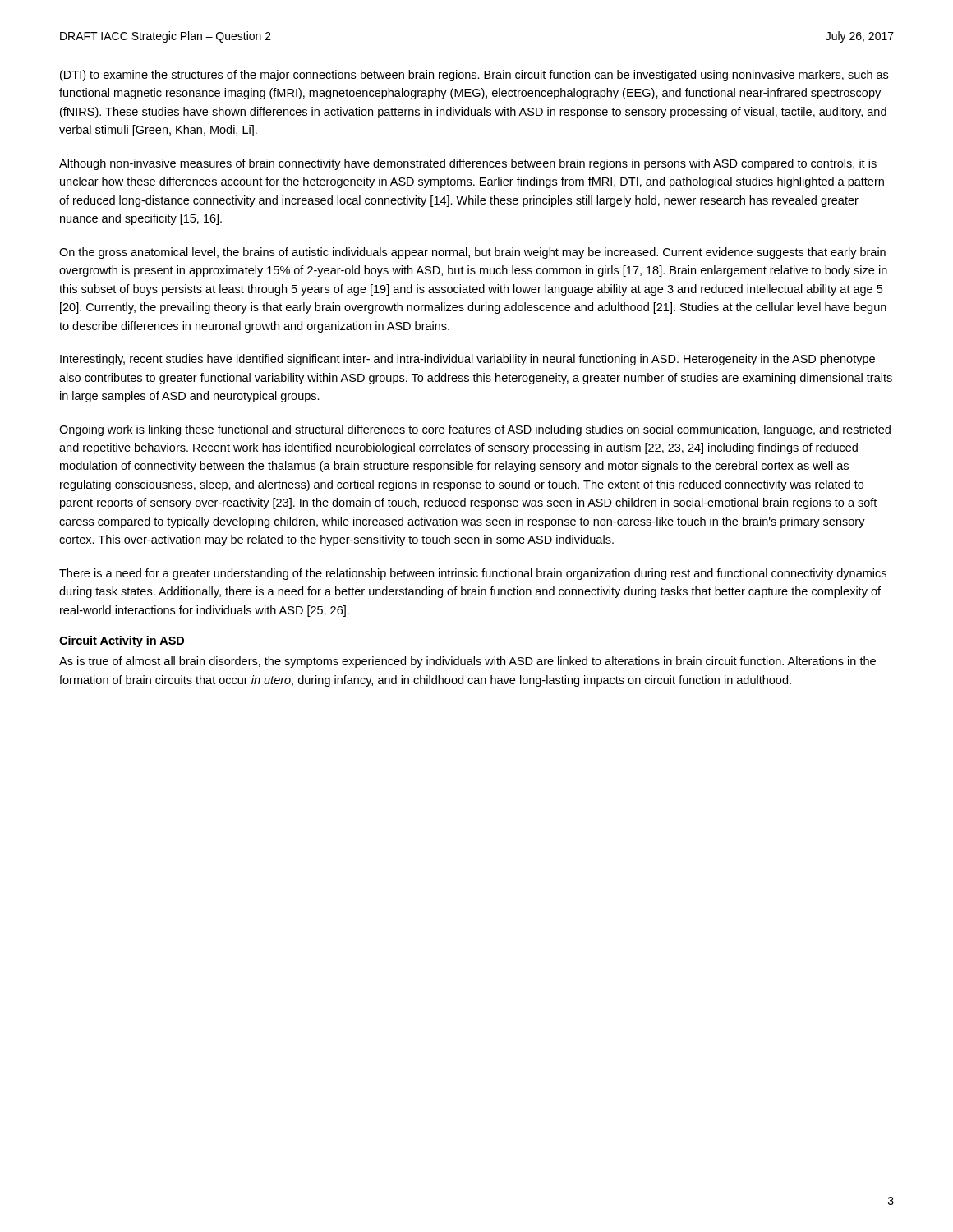Screen dimensions: 1232x953
Task: Locate the section header with the text "Circuit Activity in ASD"
Action: pyautogui.click(x=122, y=641)
